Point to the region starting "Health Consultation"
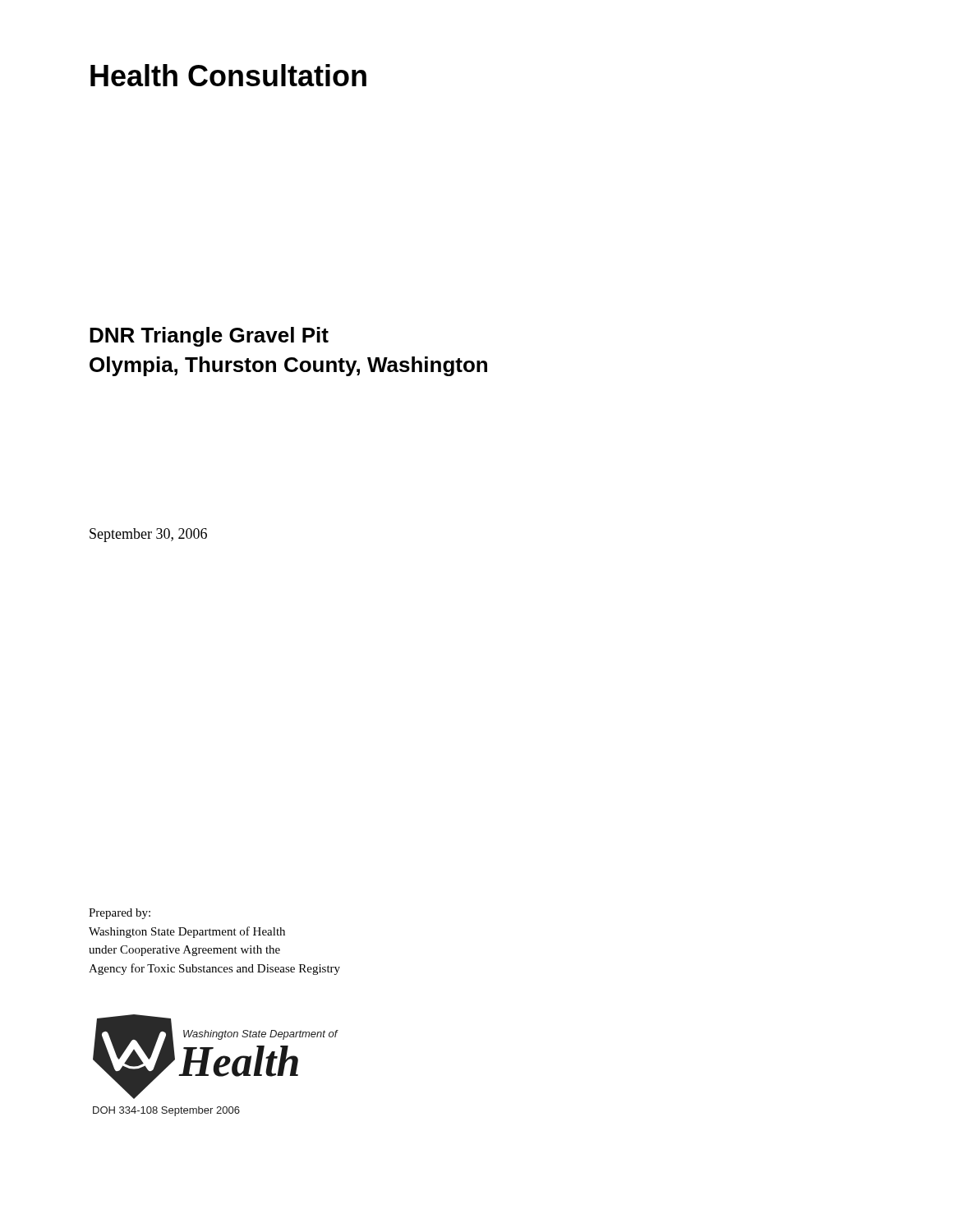 pyautogui.click(x=228, y=76)
